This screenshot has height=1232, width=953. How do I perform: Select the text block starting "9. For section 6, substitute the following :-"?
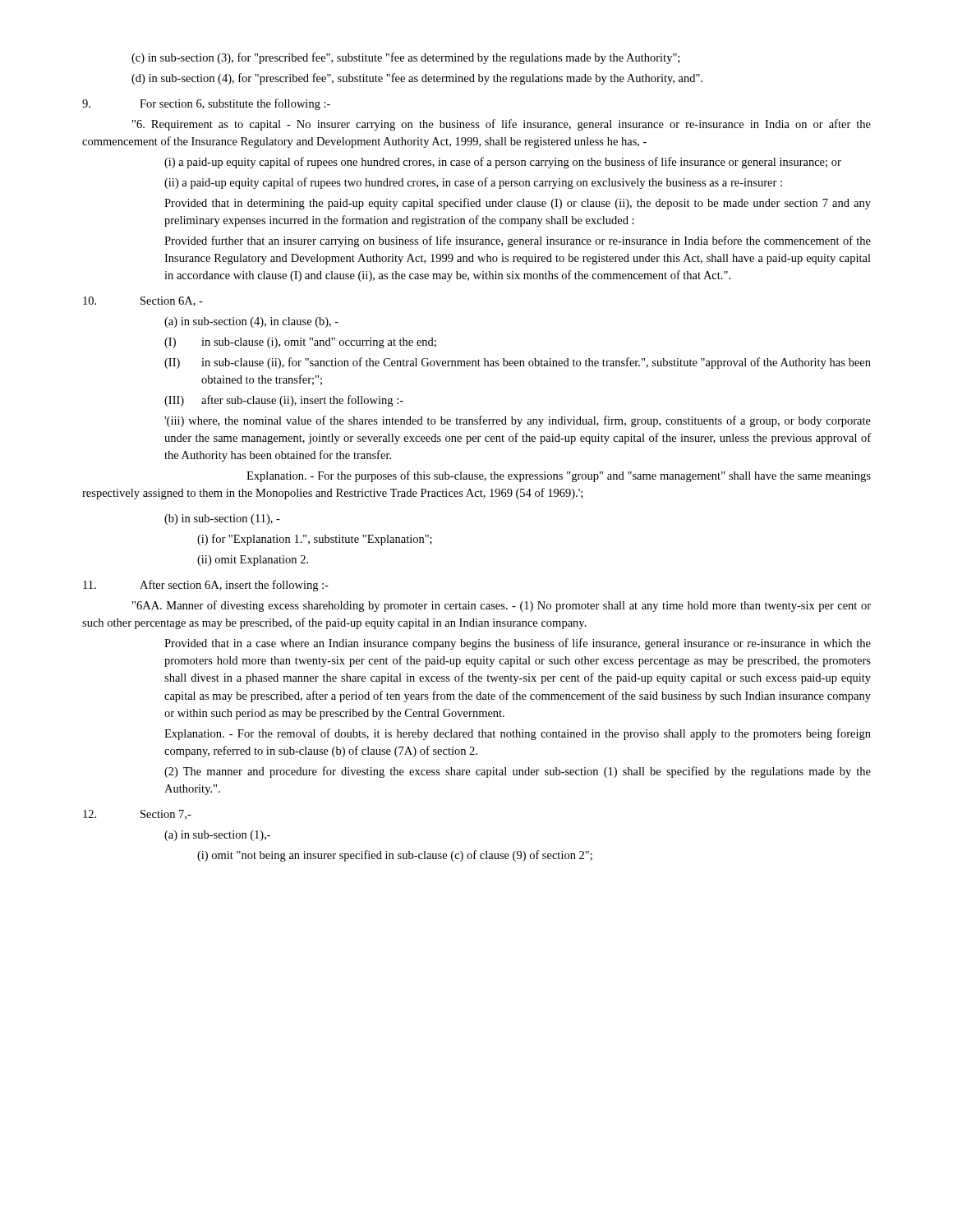206,104
